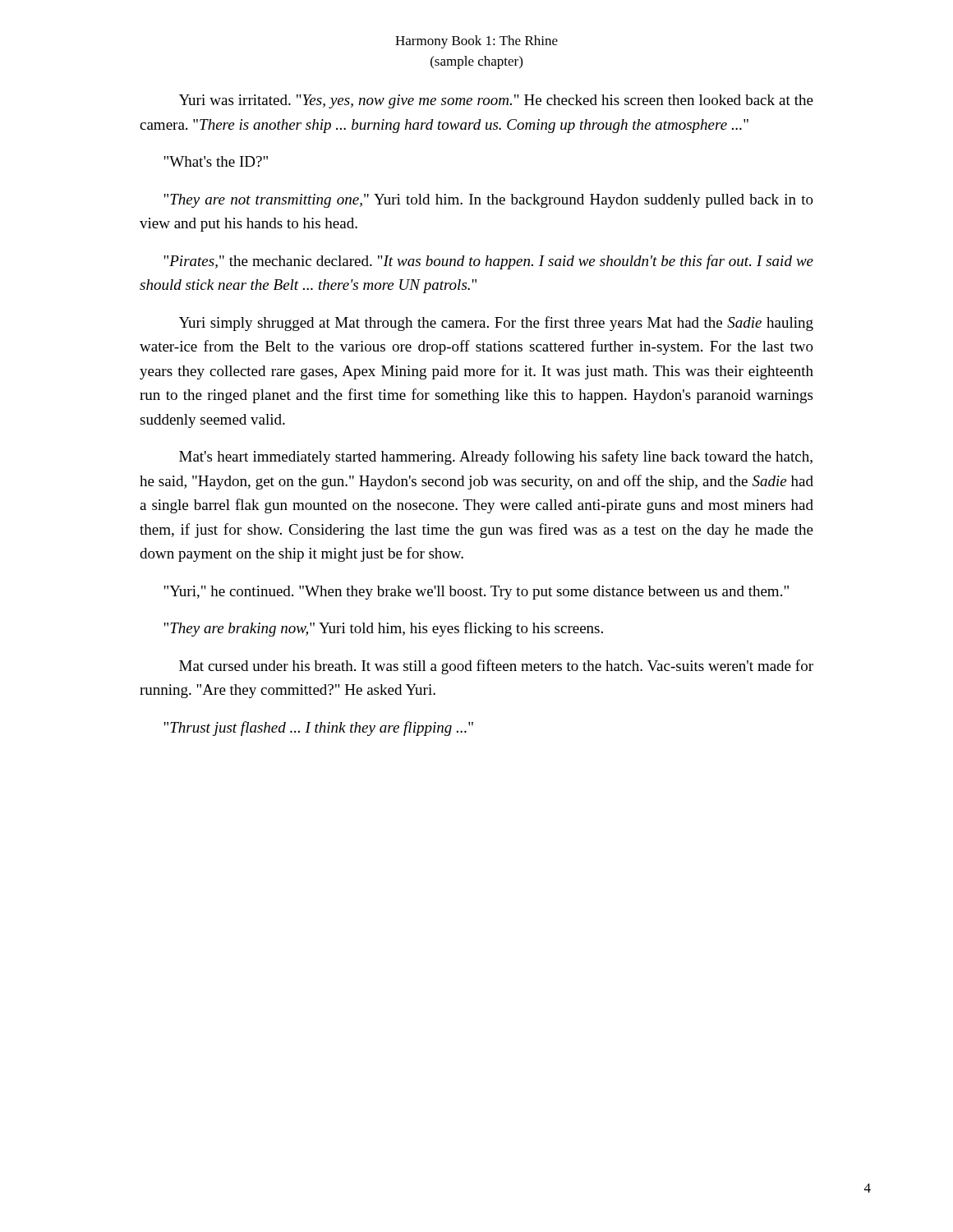Viewport: 953px width, 1232px height.
Task: Click on the text block that reads "Yuri simply shrugged"
Action: coord(476,371)
